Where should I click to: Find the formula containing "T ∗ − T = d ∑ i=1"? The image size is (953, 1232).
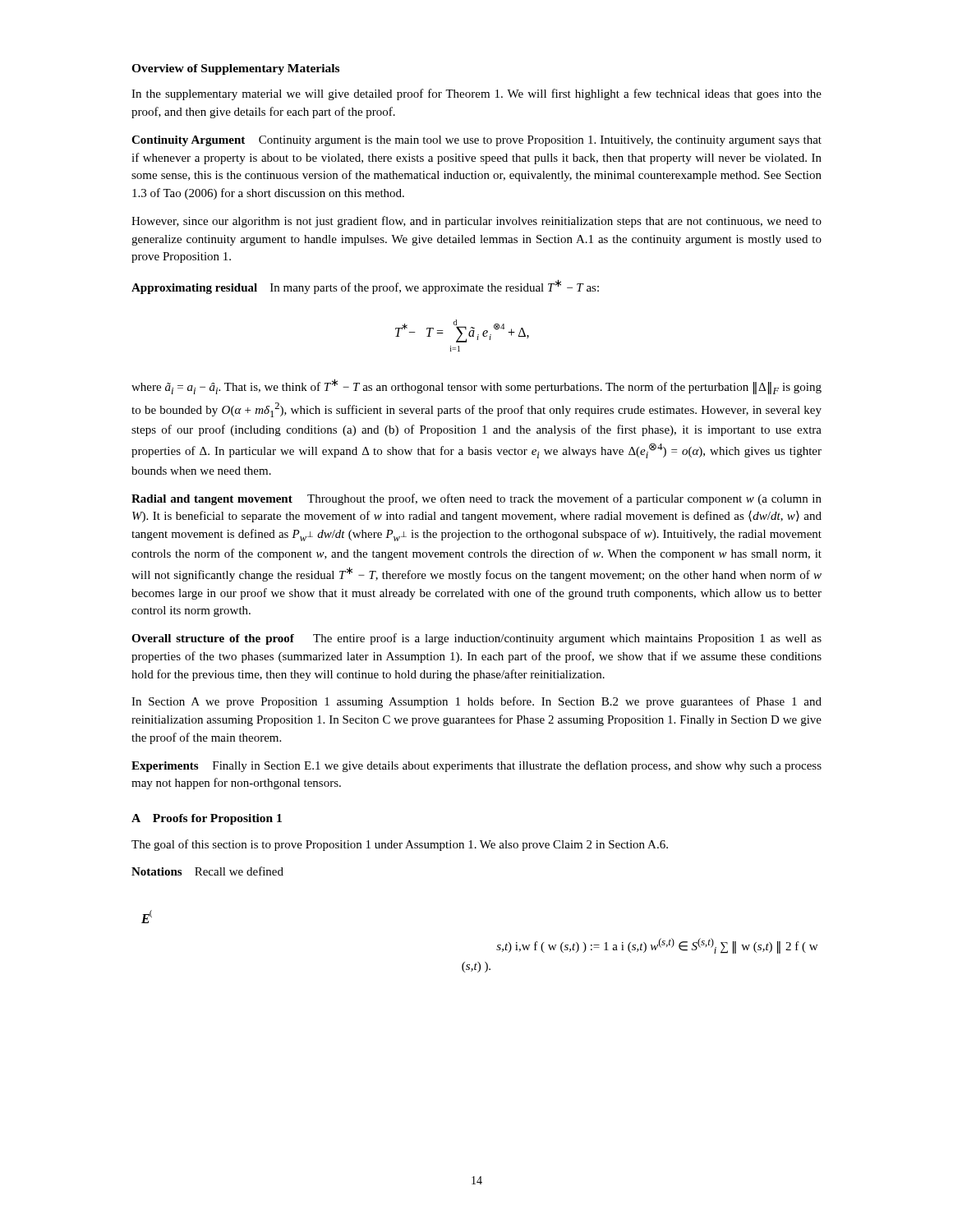476,333
